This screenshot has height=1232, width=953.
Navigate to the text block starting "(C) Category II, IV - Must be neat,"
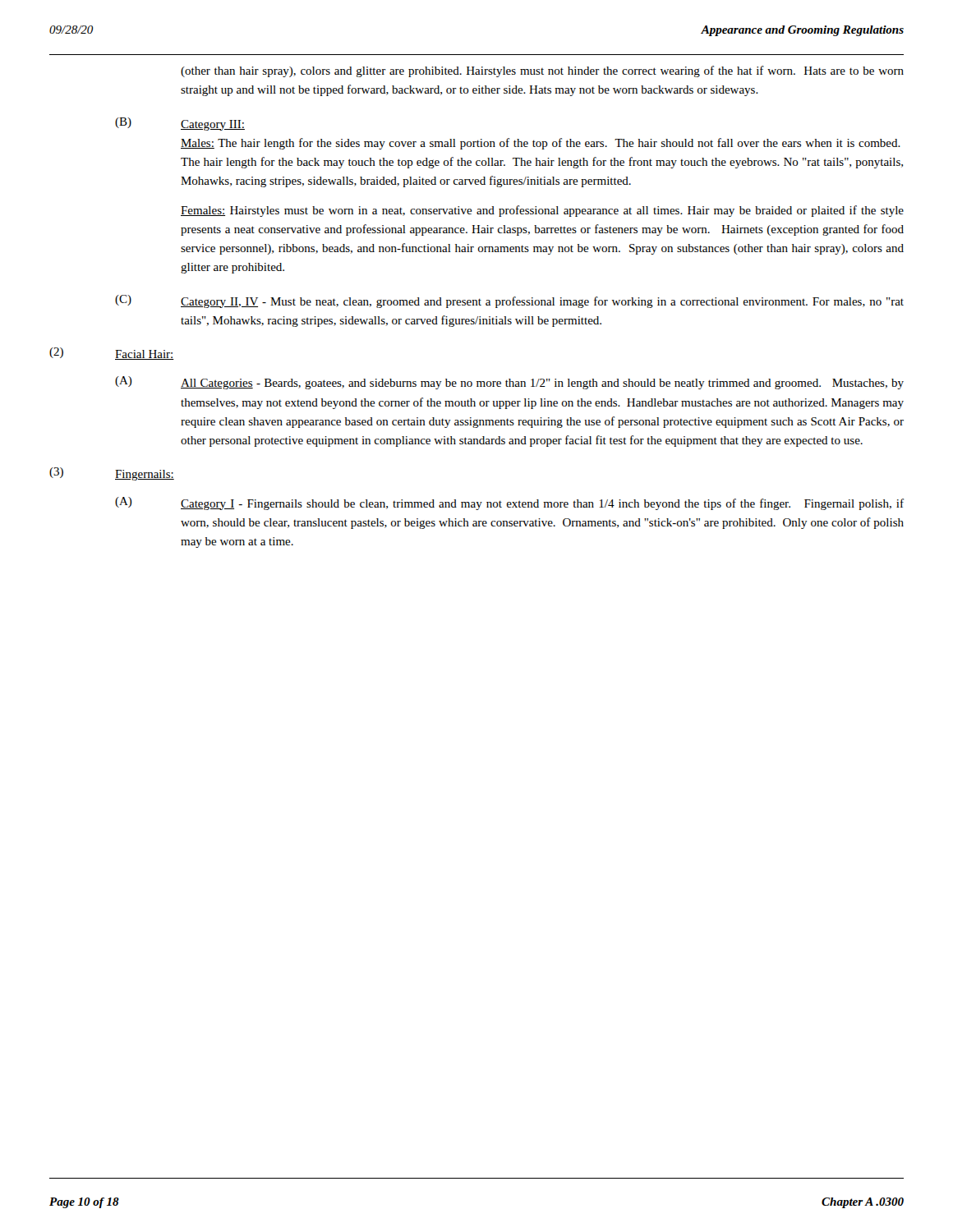(509, 311)
